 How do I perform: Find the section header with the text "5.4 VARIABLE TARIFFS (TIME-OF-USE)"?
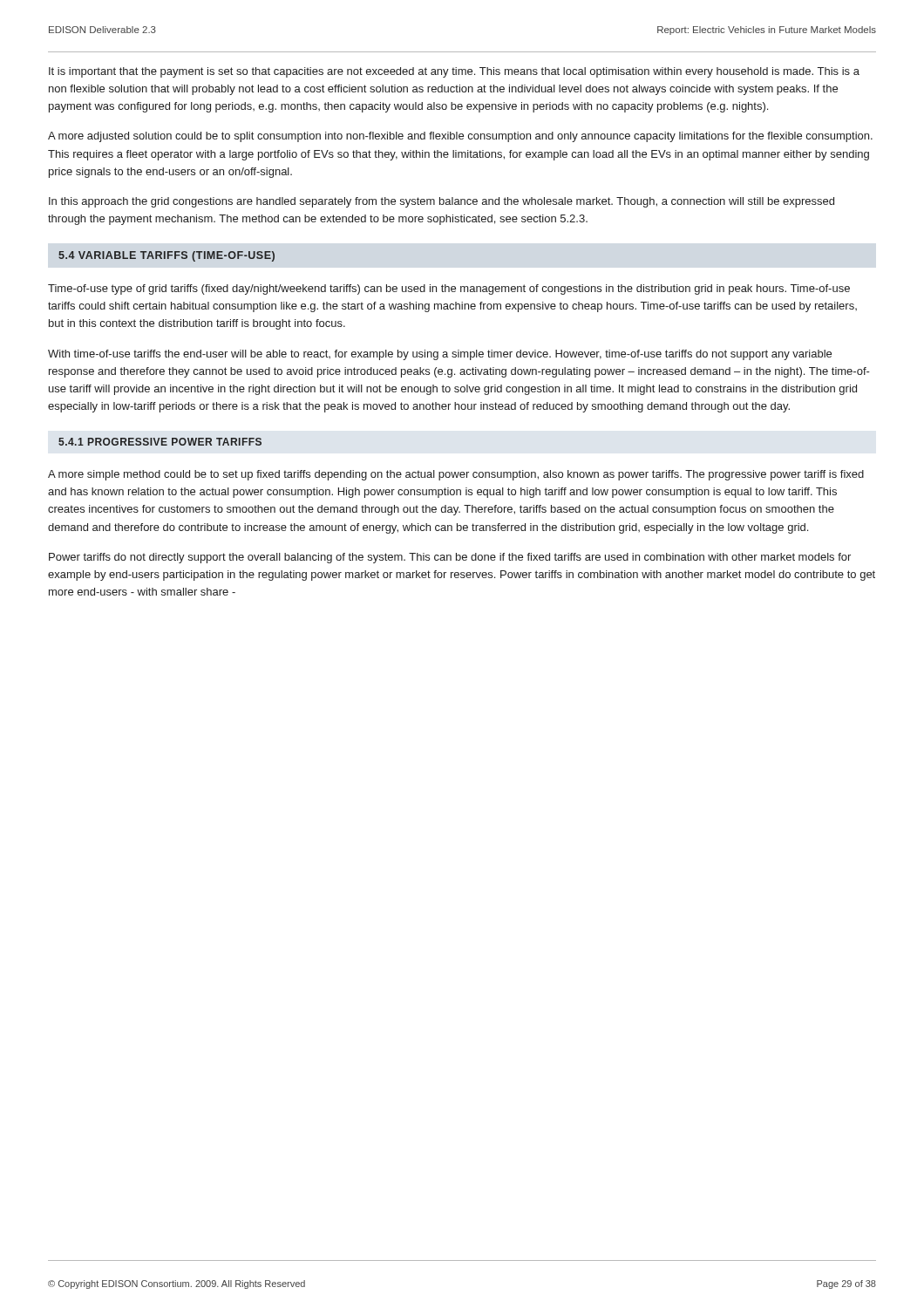[167, 256]
